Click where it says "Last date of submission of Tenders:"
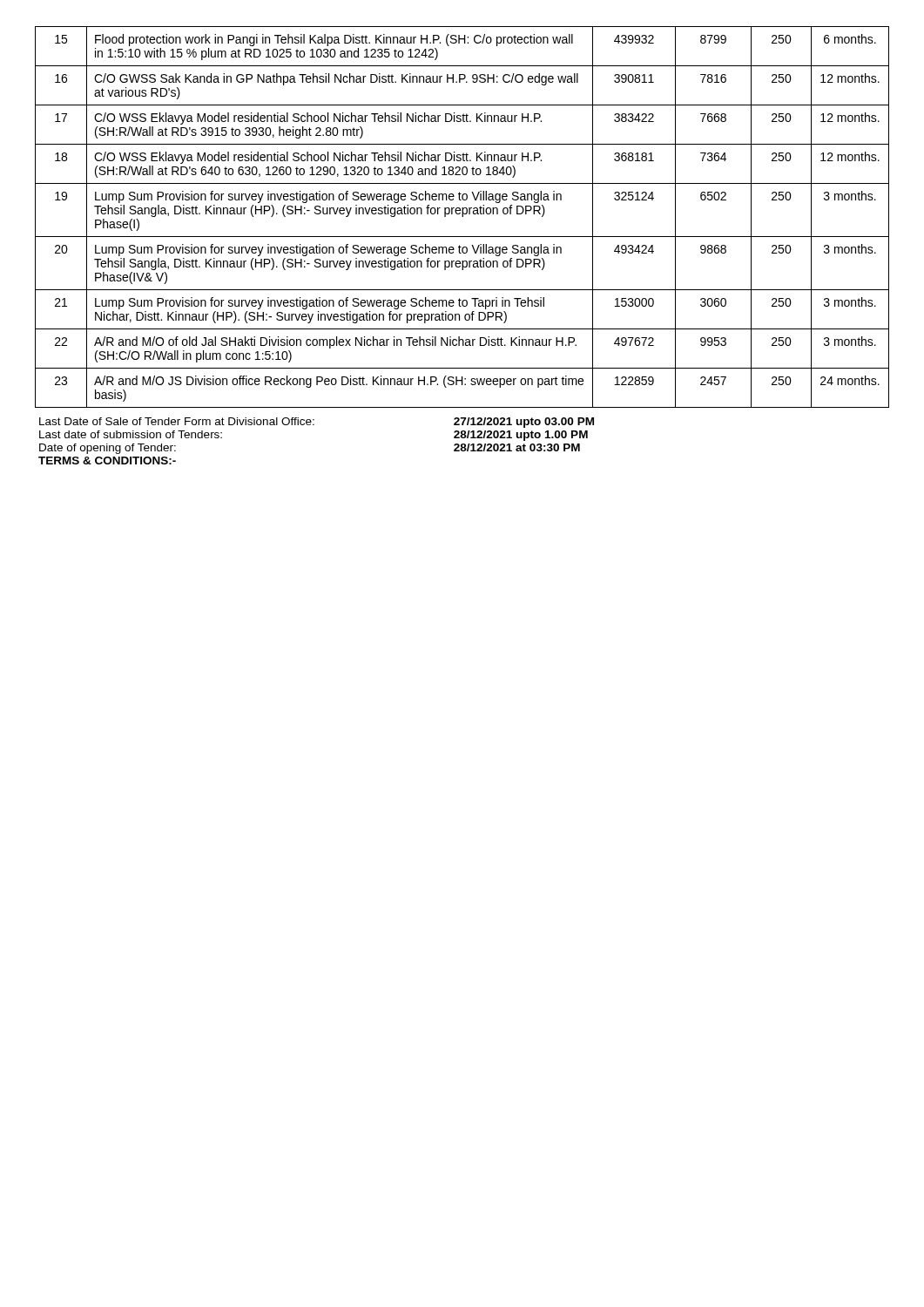Screen dimensions: 1307x924 131,434
